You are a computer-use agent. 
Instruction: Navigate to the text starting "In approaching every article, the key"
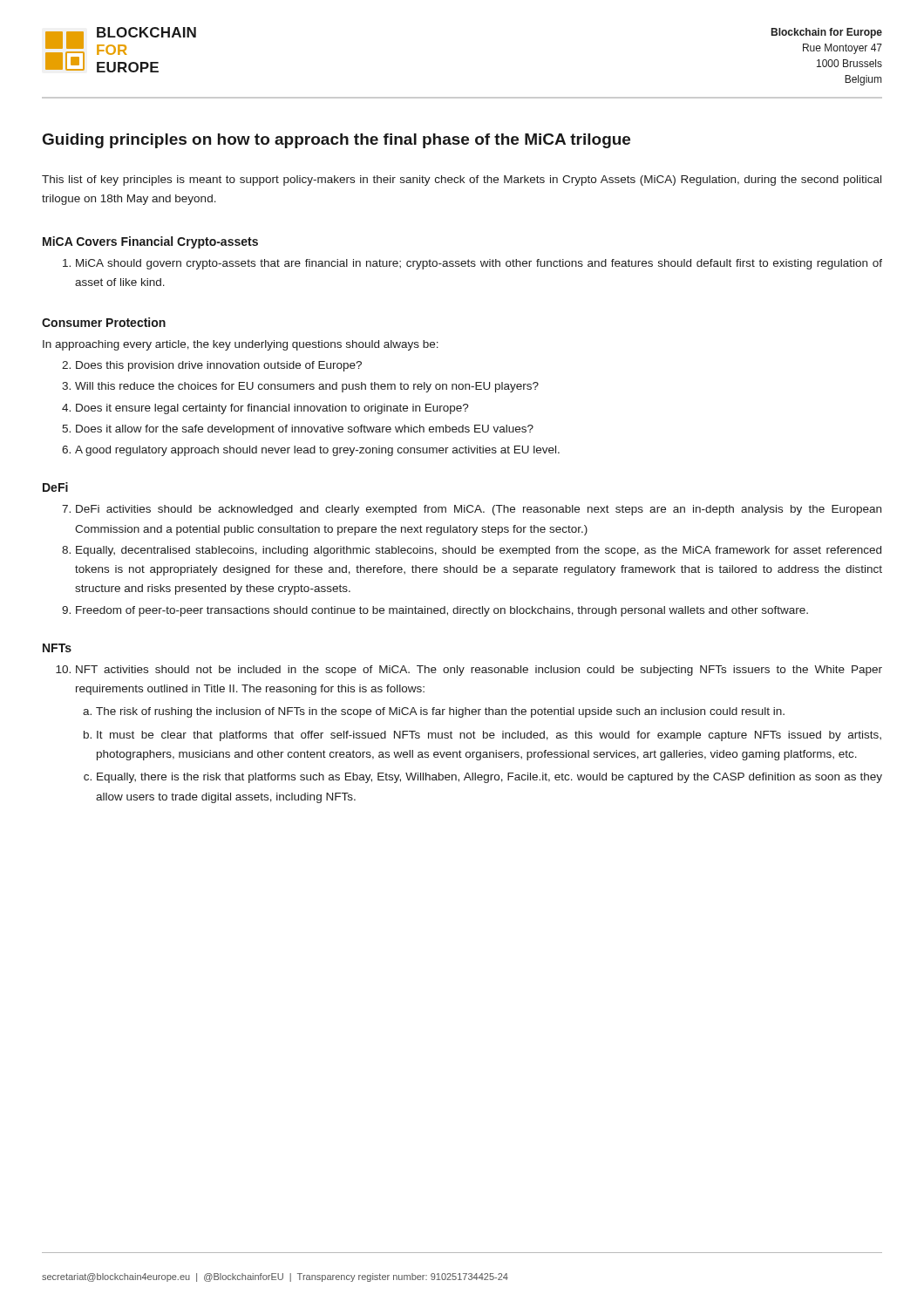coord(240,344)
